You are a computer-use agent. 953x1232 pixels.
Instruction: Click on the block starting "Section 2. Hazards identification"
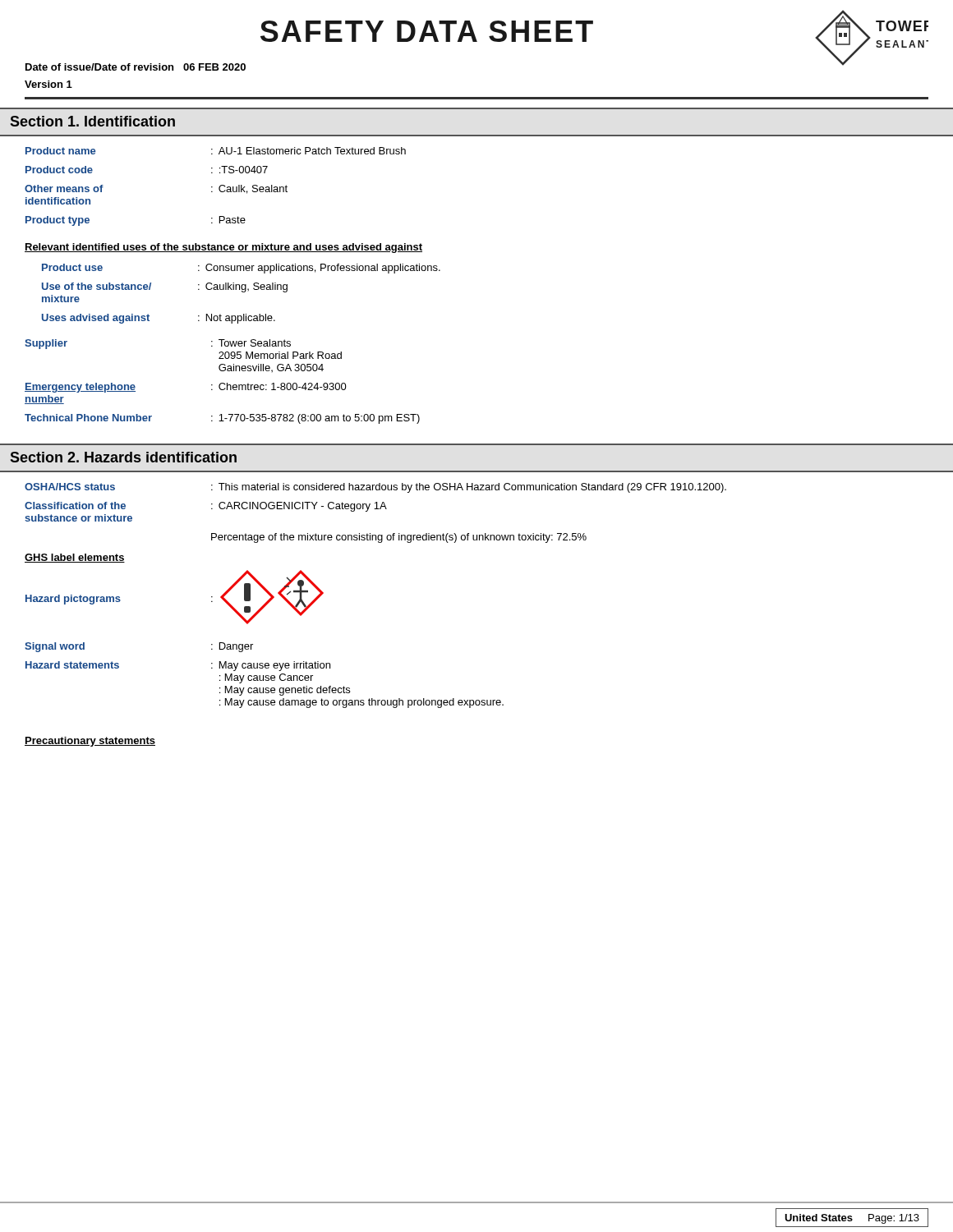(x=124, y=458)
